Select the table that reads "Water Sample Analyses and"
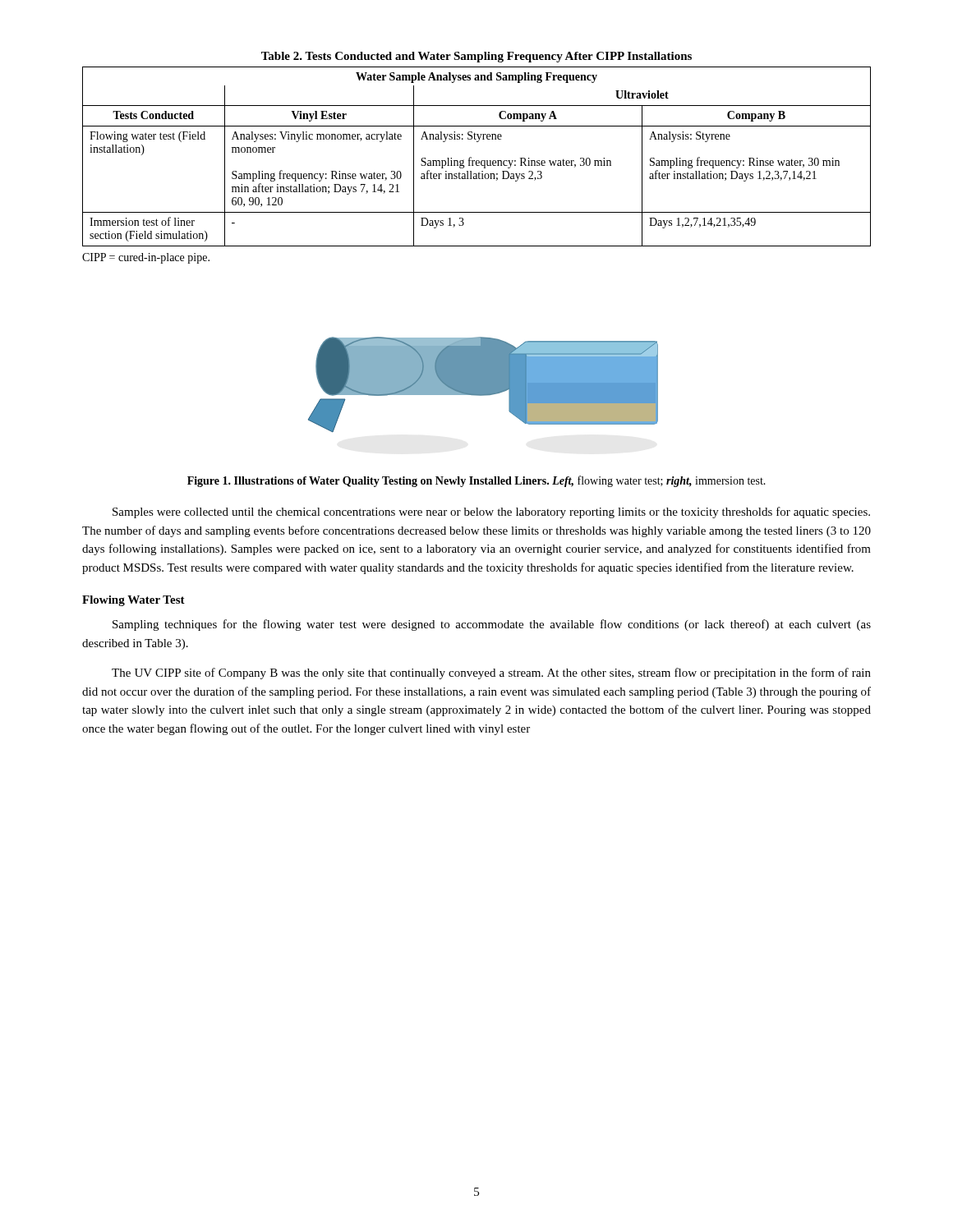This screenshot has height=1232, width=953. pyautogui.click(x=476, y=156)
